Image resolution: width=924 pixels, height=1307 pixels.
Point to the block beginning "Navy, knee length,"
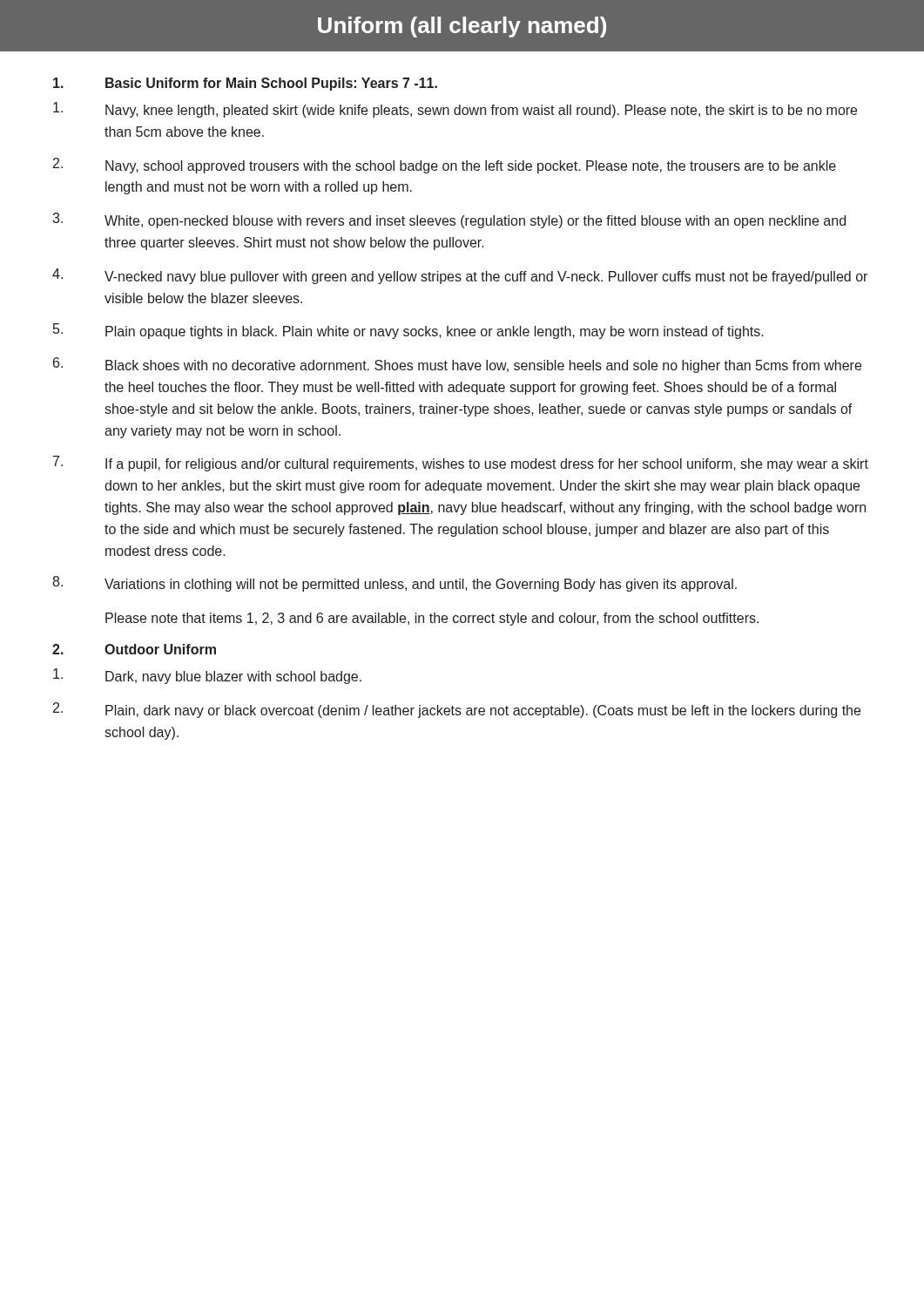pos(462,122)
